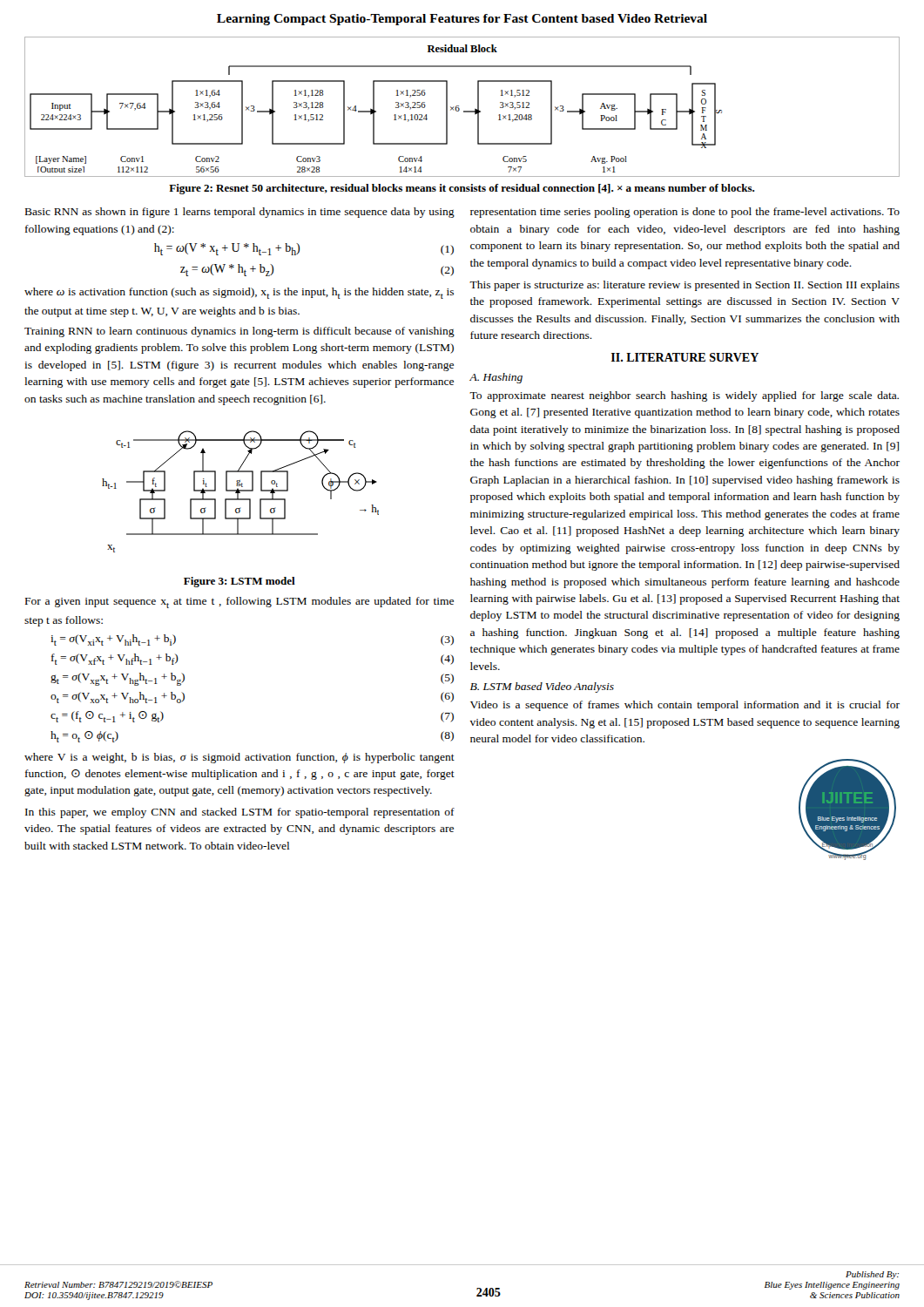Click on the formula that says "ht = ot ⊙ ϕ(ct) (8)"
The width and height of the screenshot is (924, 1307).
88,736
